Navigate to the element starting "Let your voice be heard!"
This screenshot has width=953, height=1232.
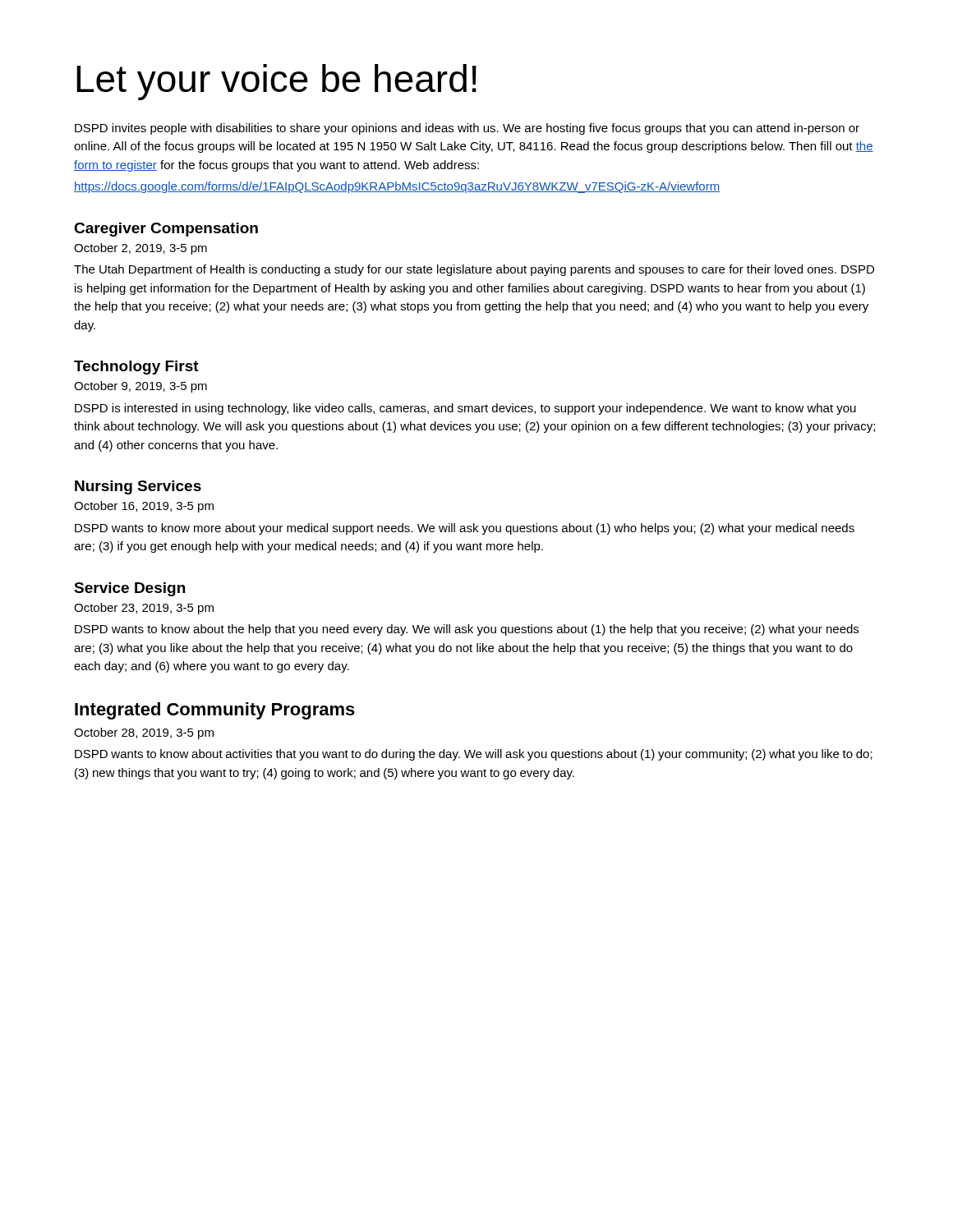point(476,79)
